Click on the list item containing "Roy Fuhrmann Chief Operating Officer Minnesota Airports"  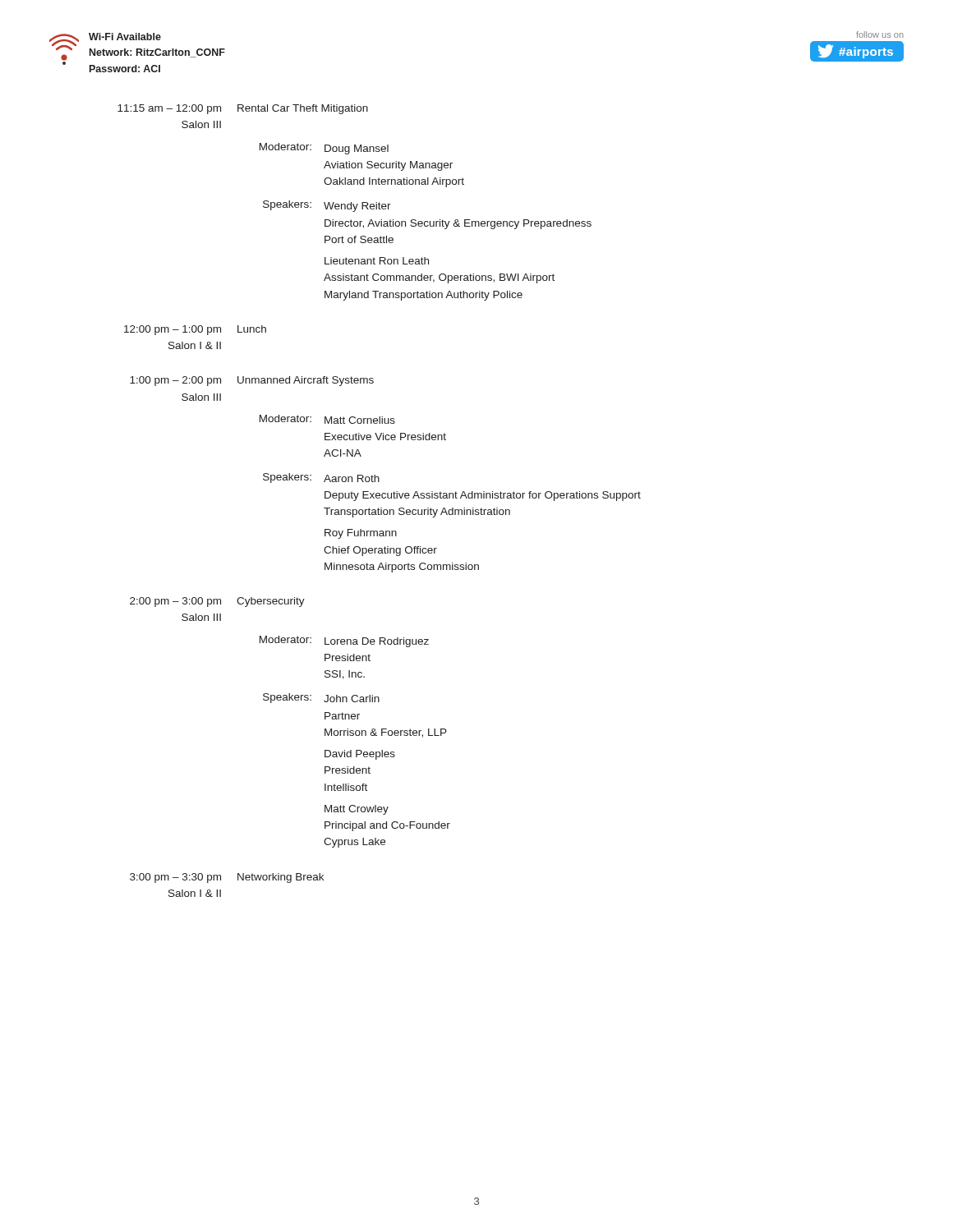point(402,550)
